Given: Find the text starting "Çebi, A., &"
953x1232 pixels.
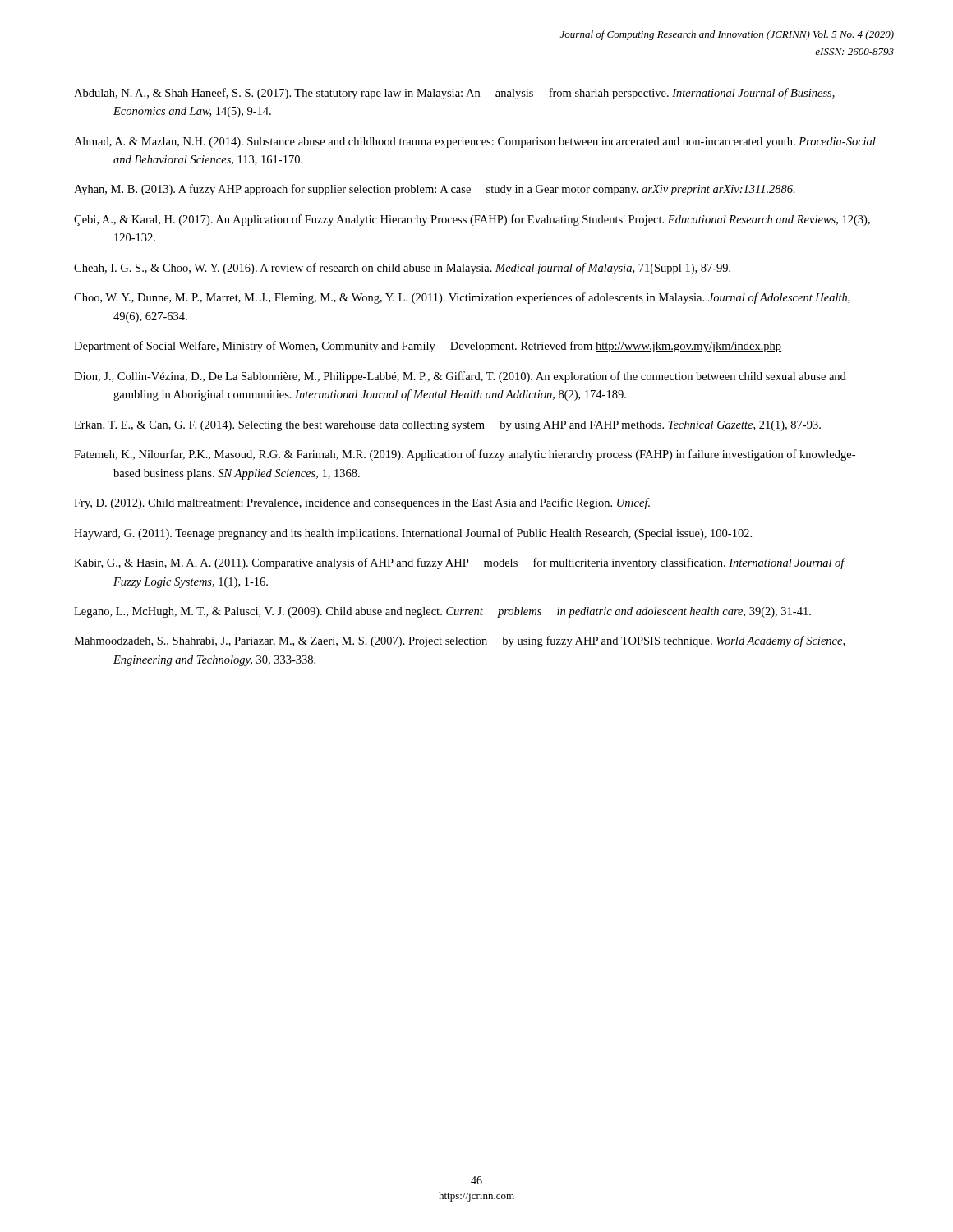Looking at the screenshot, I should tap(472, 228).
